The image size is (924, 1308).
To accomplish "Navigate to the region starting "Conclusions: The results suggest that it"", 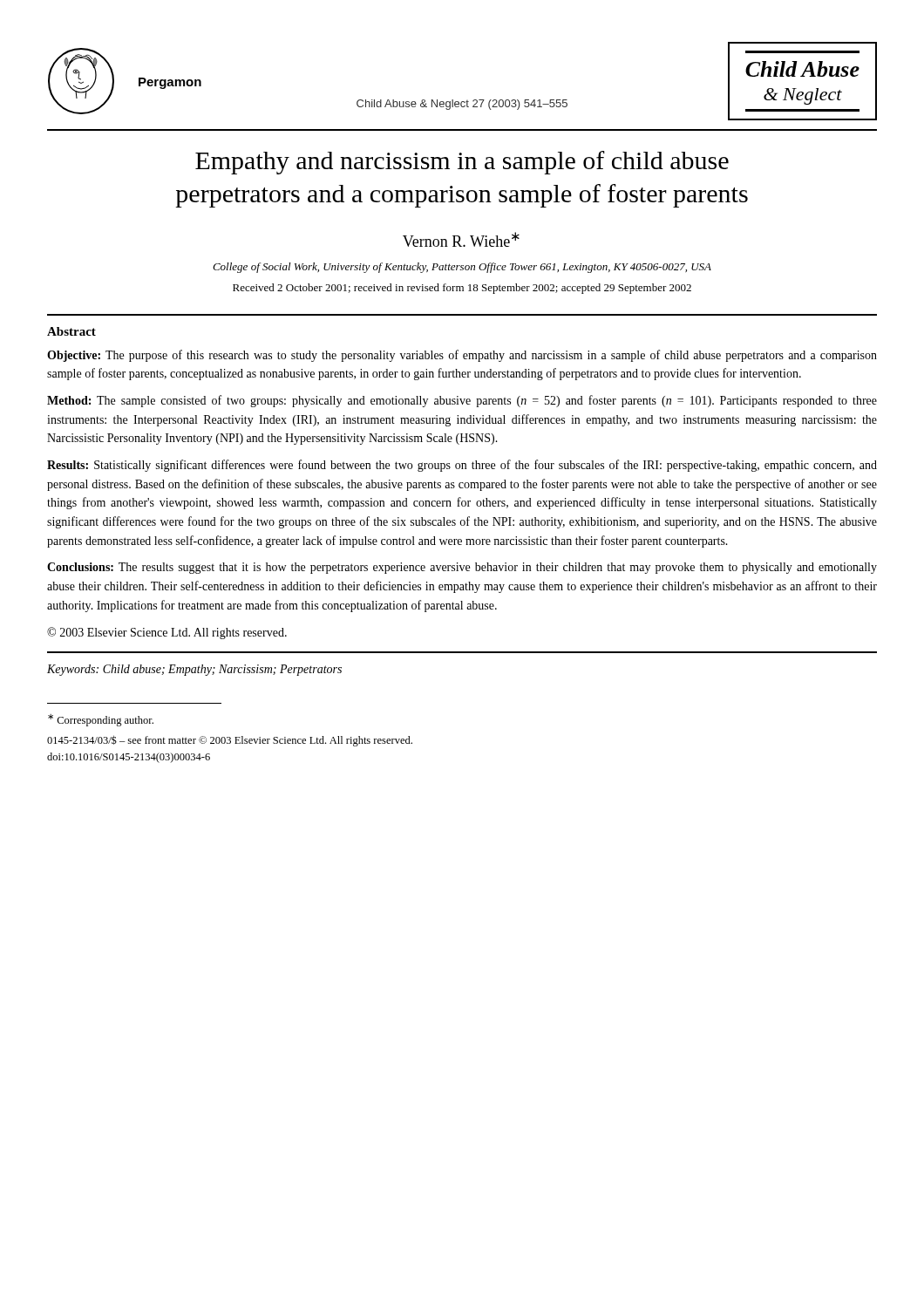I will click(462, 586).
